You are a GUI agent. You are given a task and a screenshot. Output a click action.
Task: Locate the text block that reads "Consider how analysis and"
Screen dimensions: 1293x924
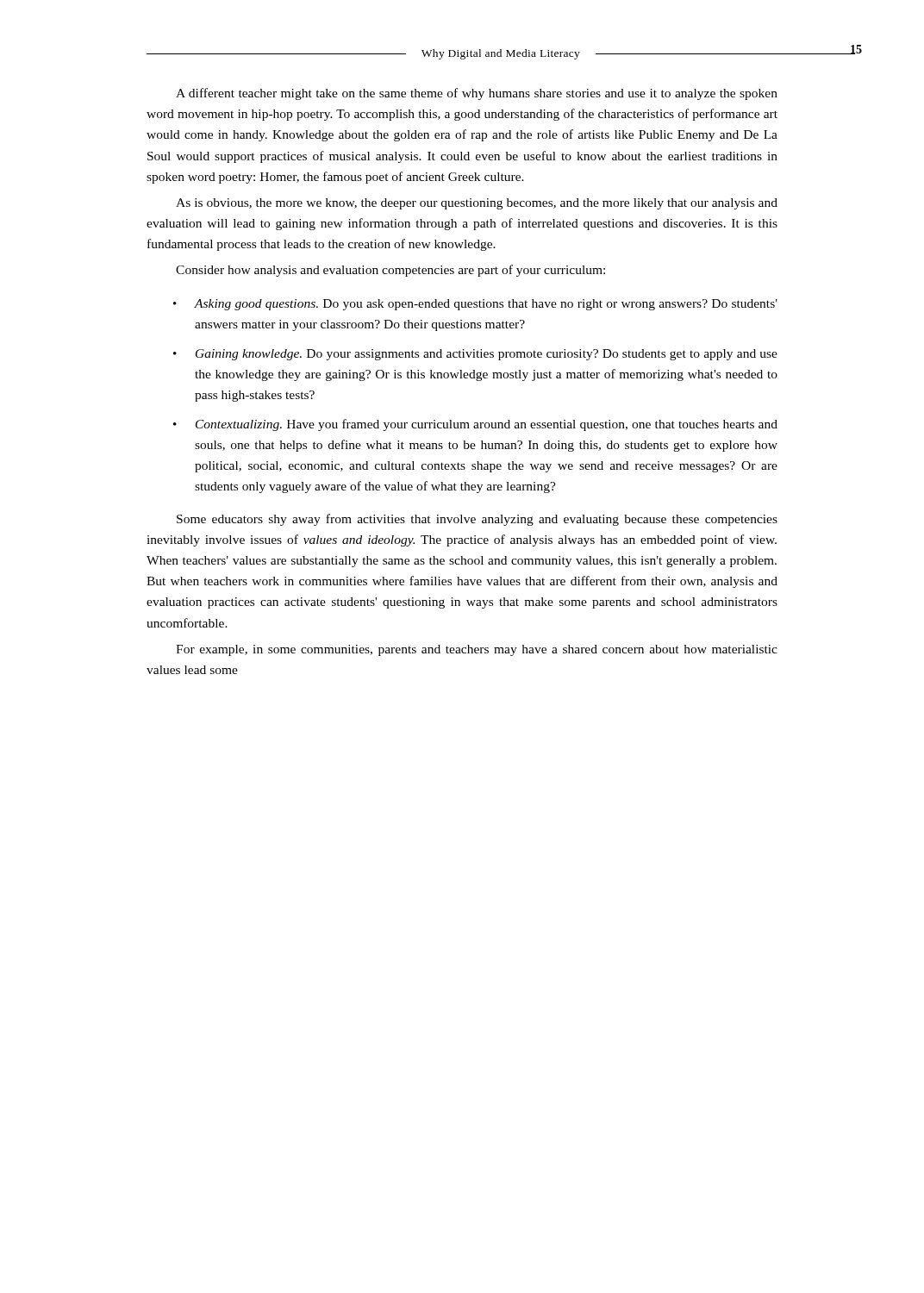pos(462,270)
